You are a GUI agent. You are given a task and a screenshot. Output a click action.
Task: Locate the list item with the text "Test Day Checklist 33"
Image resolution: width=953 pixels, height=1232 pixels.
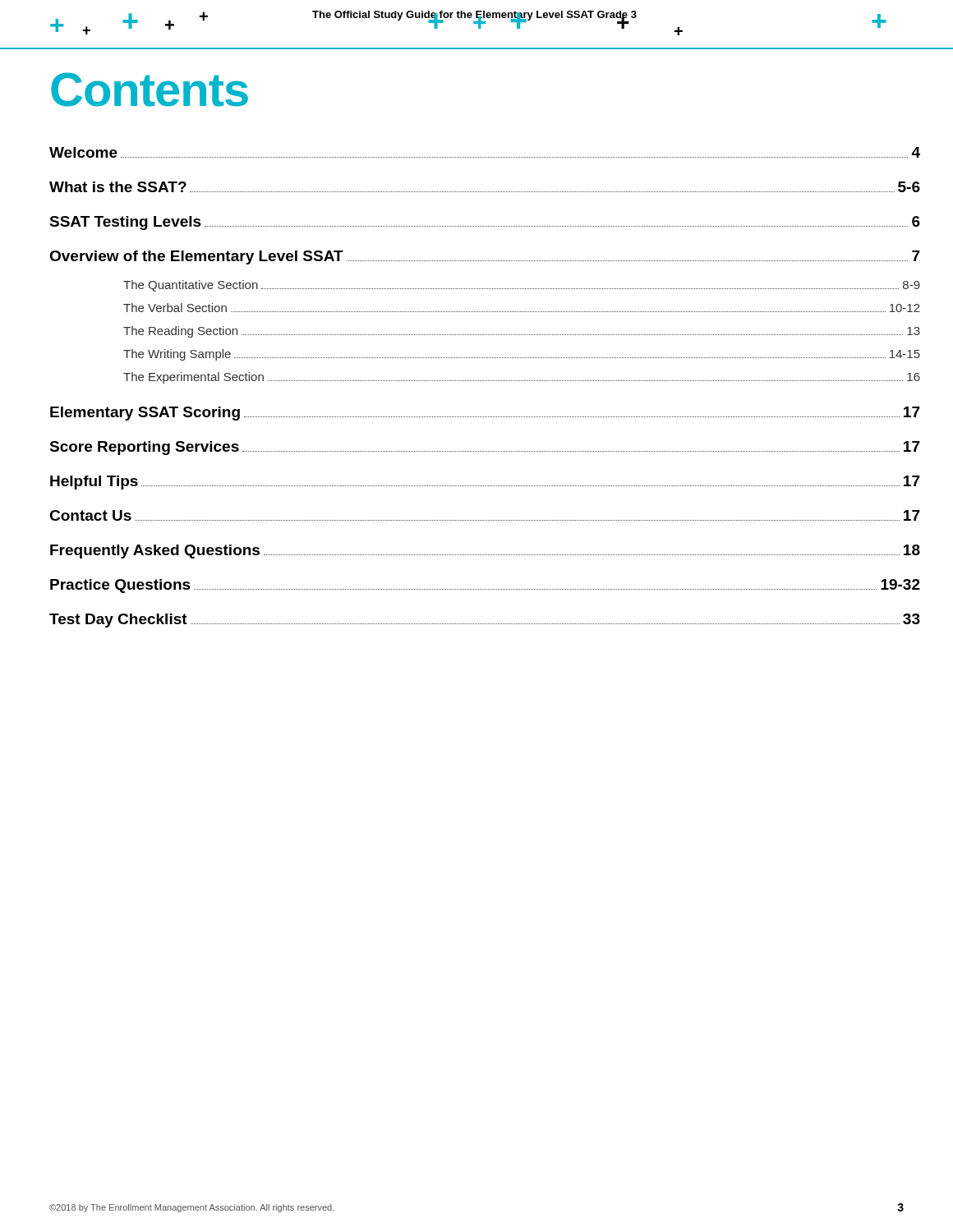tap(485, 619)
